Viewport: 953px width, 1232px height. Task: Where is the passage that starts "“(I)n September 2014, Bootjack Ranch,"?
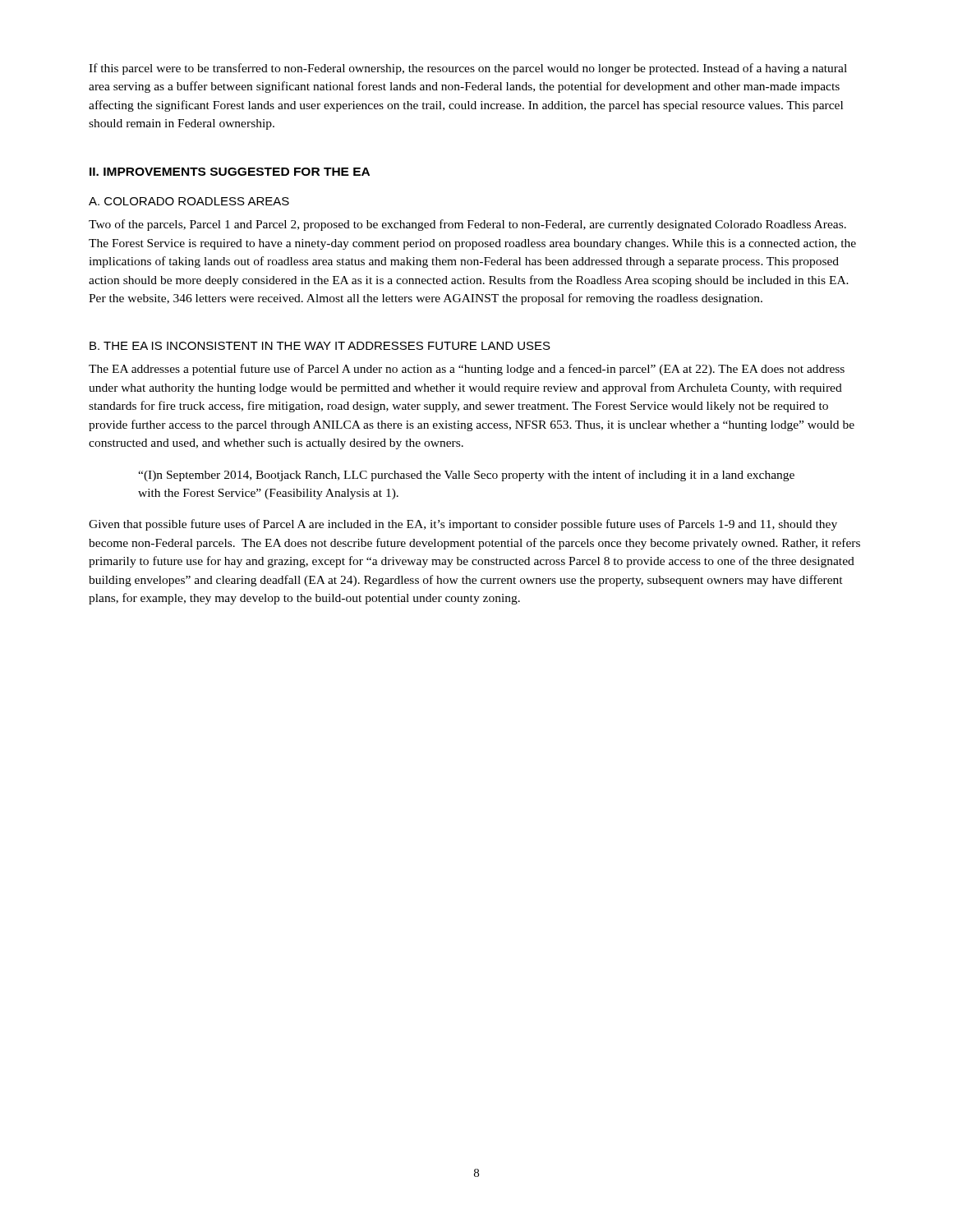click(x=466, y=483)
